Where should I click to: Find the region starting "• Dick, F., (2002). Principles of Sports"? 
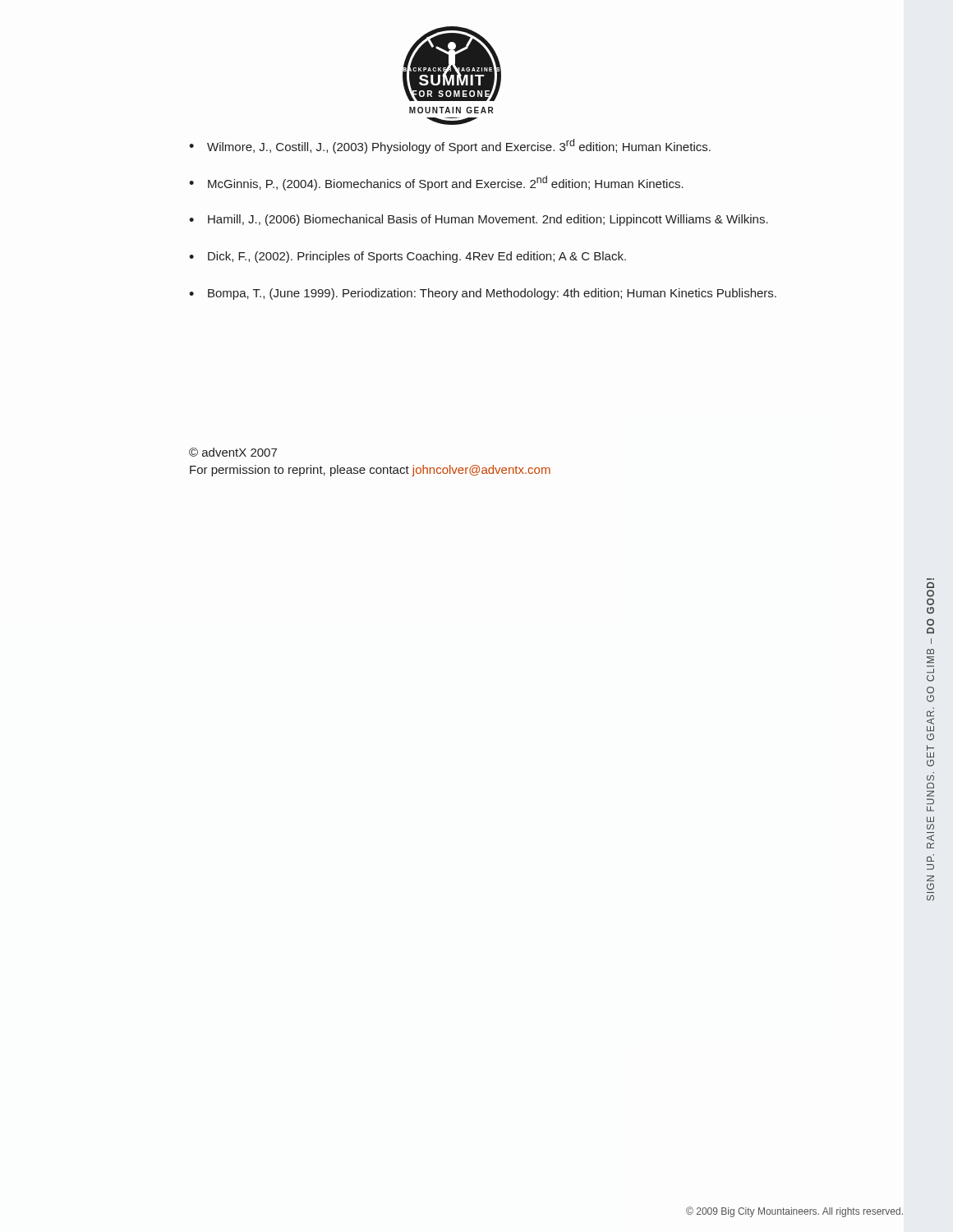(x=408, y=257)
